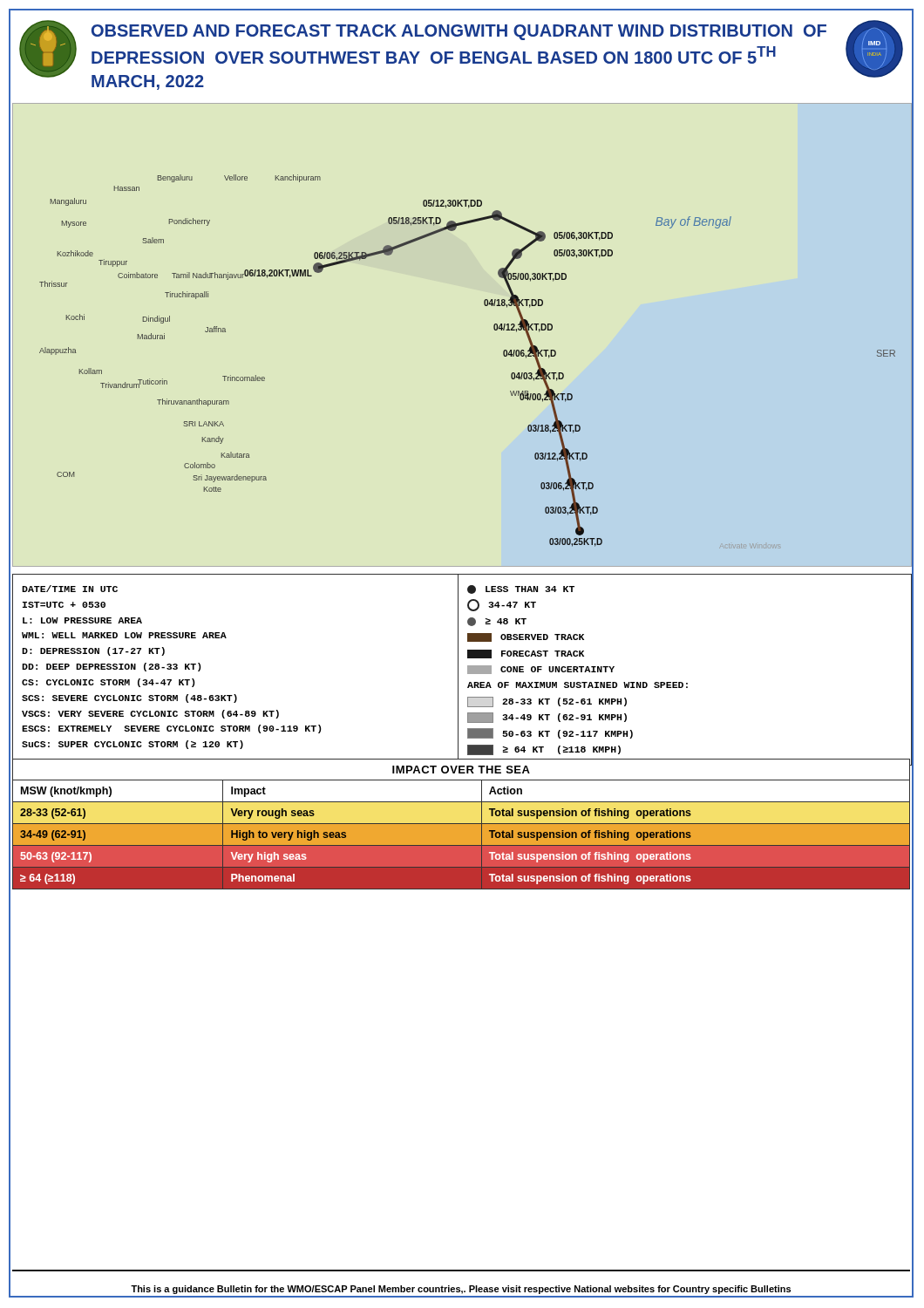The image size is (924, 1308).
Task: Locate the text "IMPACT OVER THE SEA"
Action: click(461, 769)
